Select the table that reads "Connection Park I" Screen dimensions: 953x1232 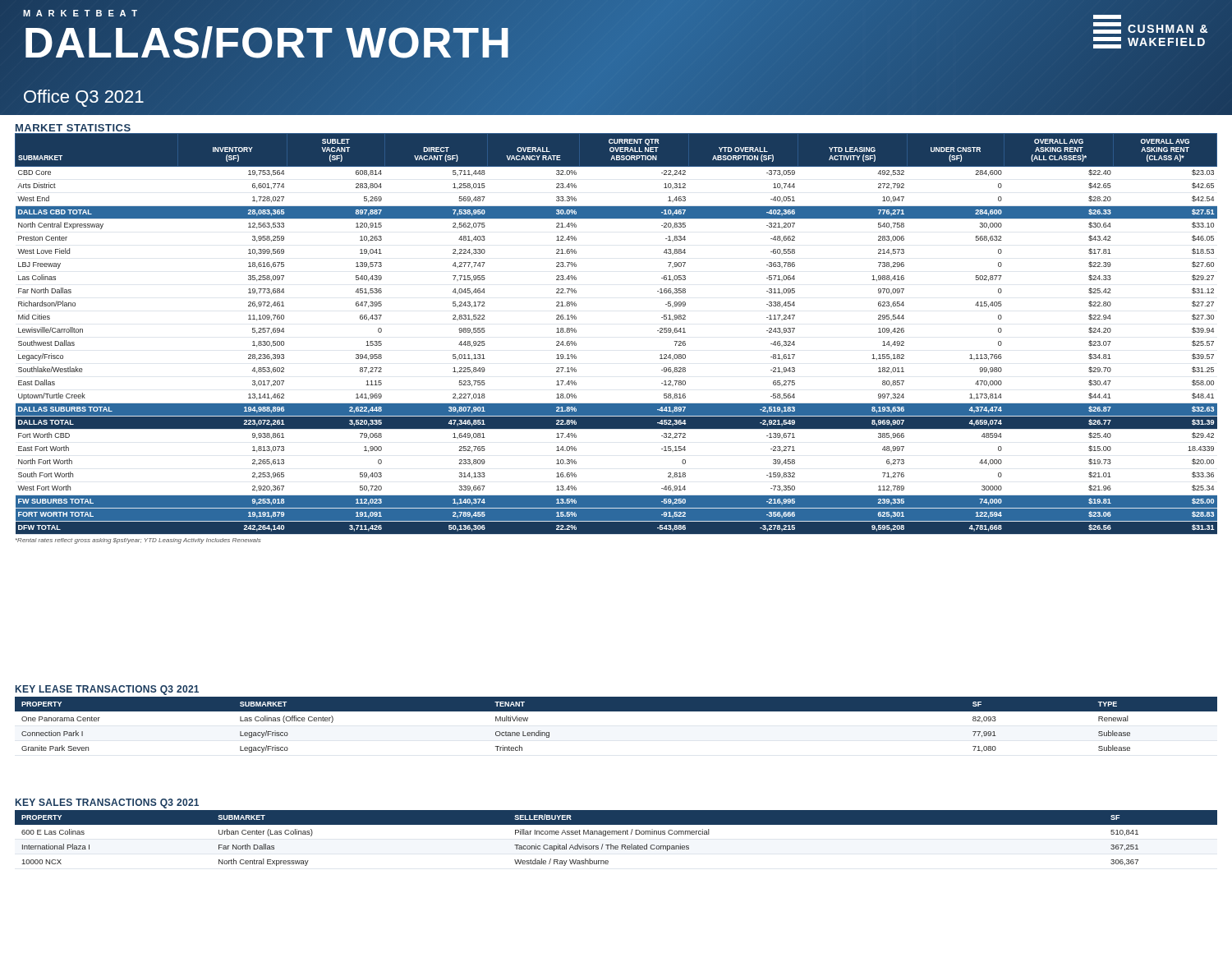616,726
